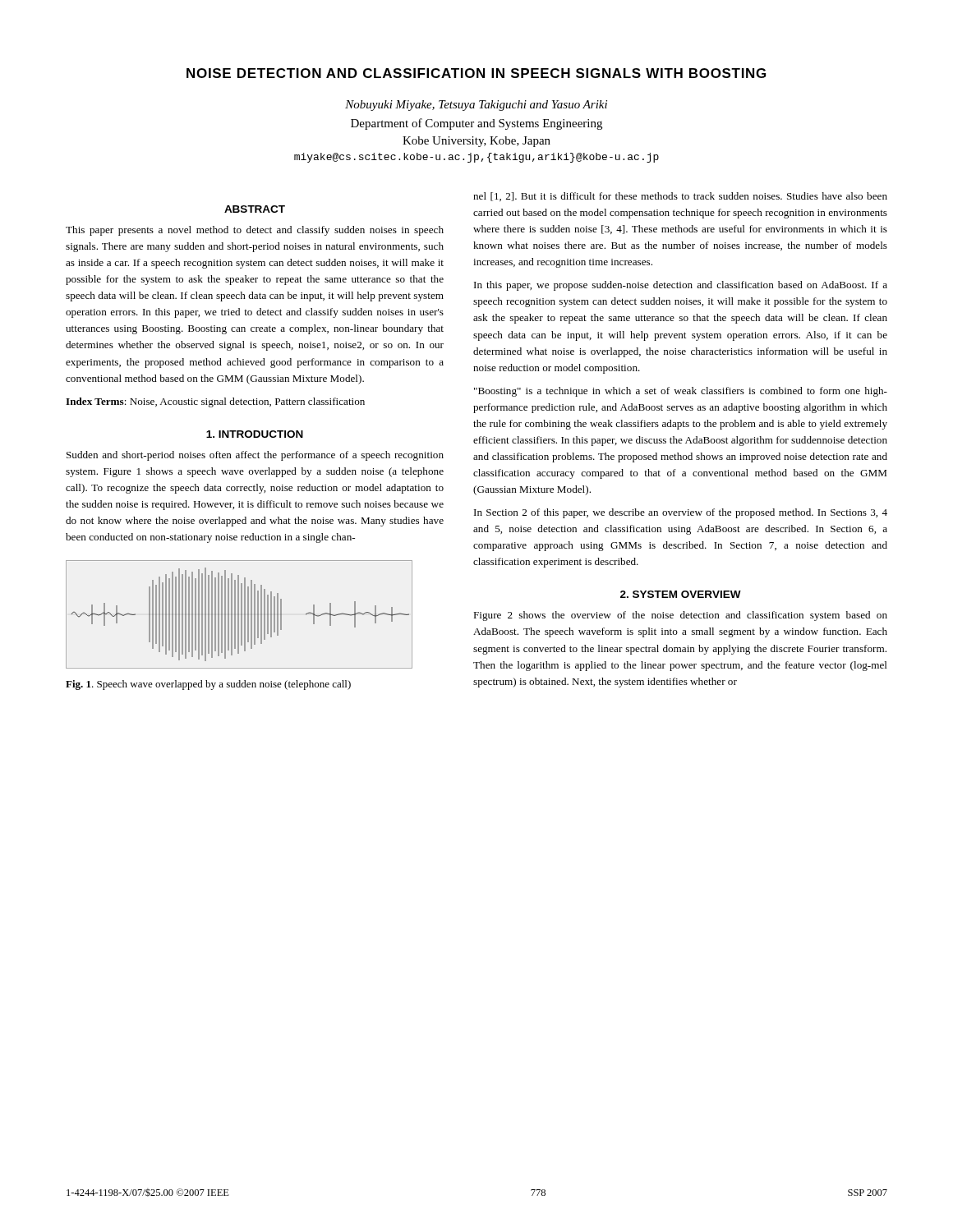Screen dimensions: 1232x953
Task: Locate the text block that says "In this paper, we propose sudden-noise"
Action: tap(680, 326)
